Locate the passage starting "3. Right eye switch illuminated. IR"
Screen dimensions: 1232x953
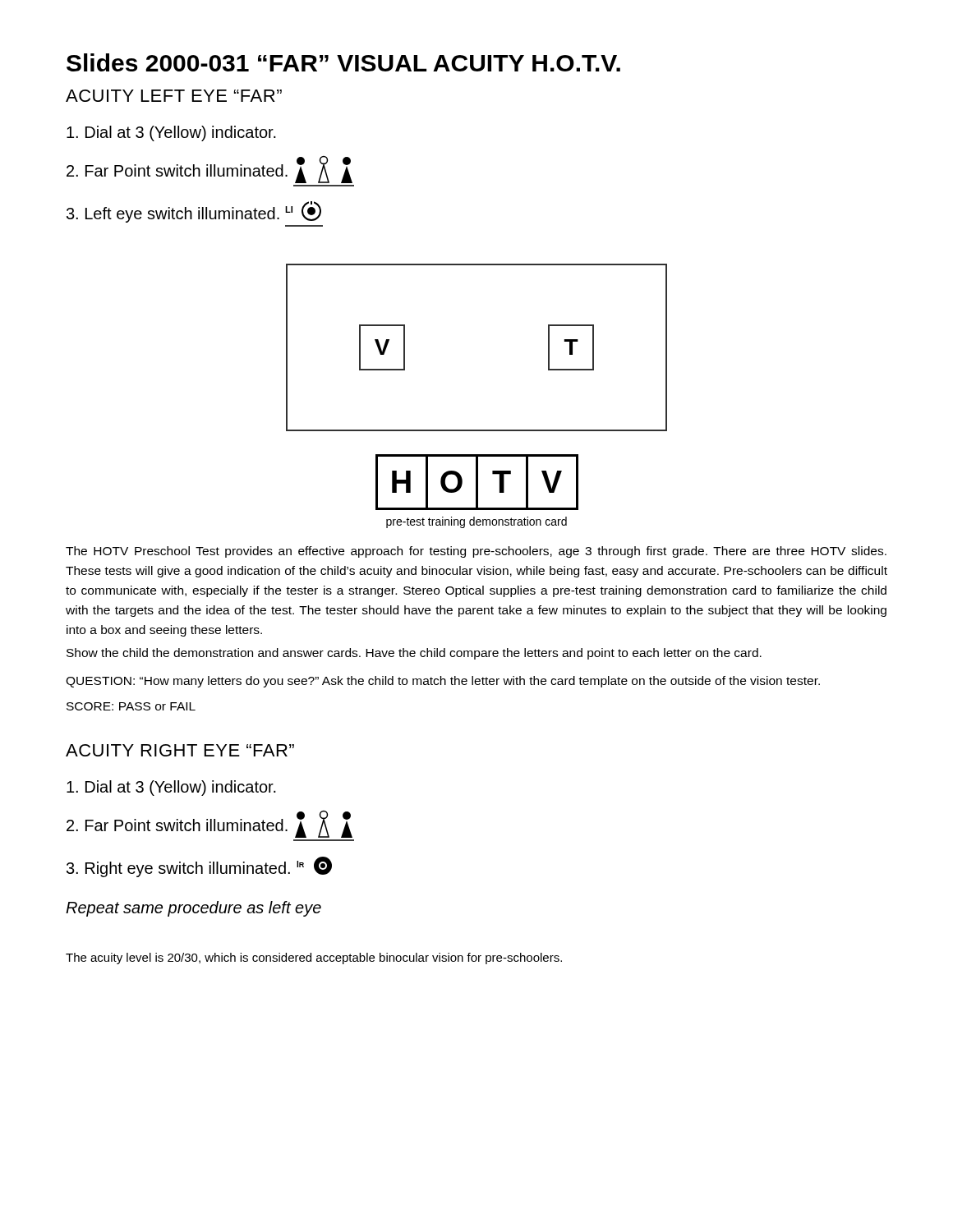point(200,868)
